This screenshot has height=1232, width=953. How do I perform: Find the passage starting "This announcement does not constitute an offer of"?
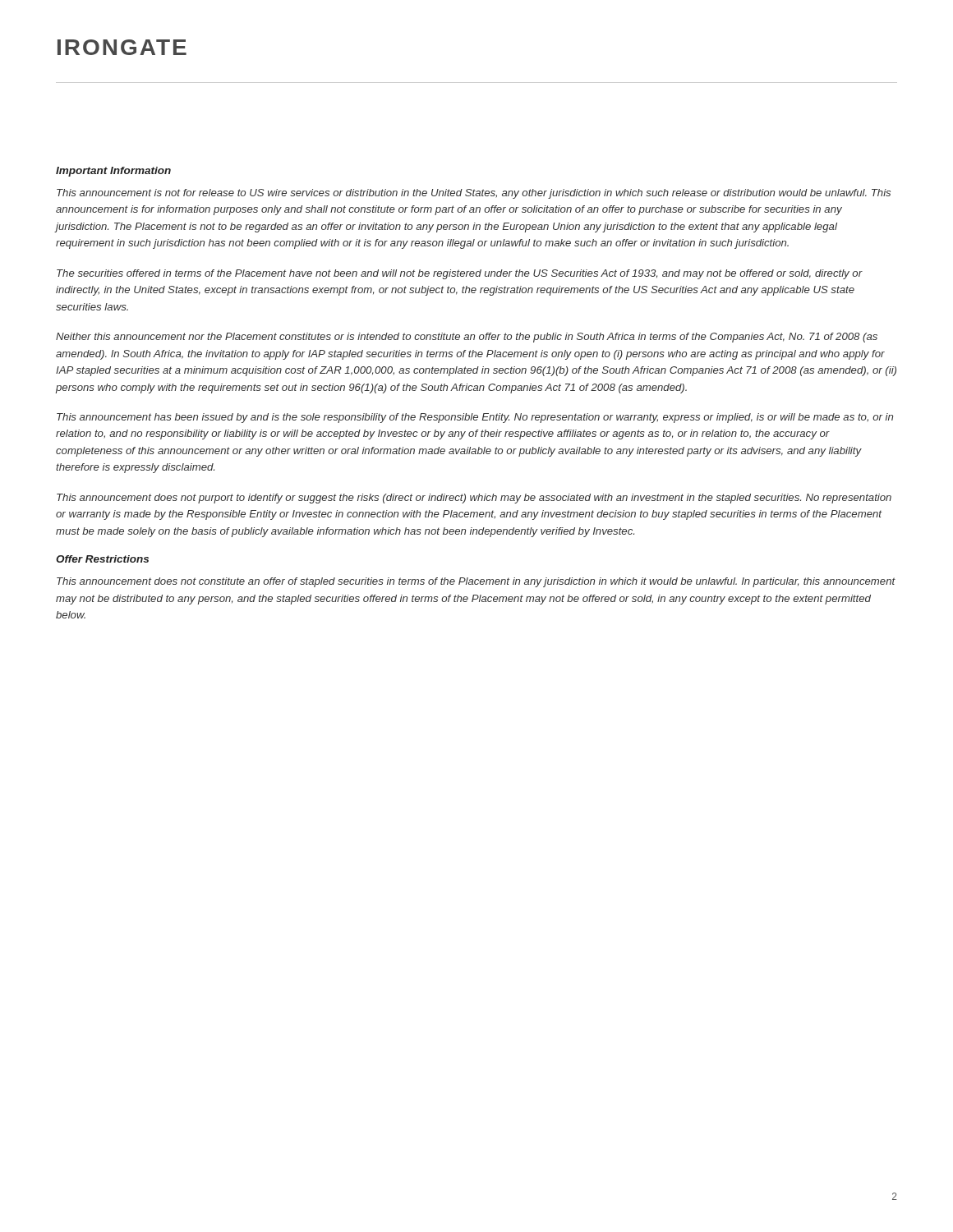click(x=475, y=598)
